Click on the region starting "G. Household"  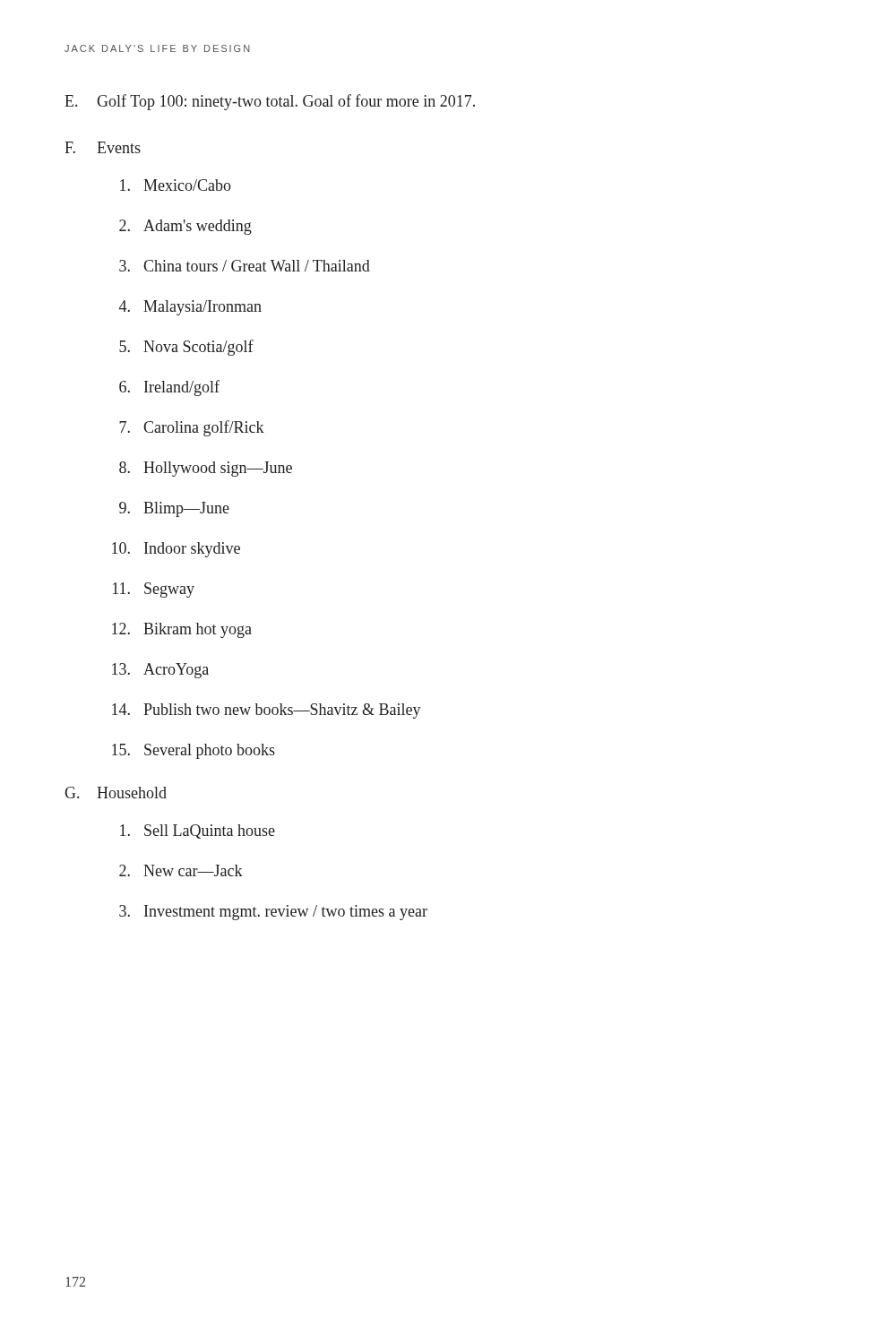(116, 793)
